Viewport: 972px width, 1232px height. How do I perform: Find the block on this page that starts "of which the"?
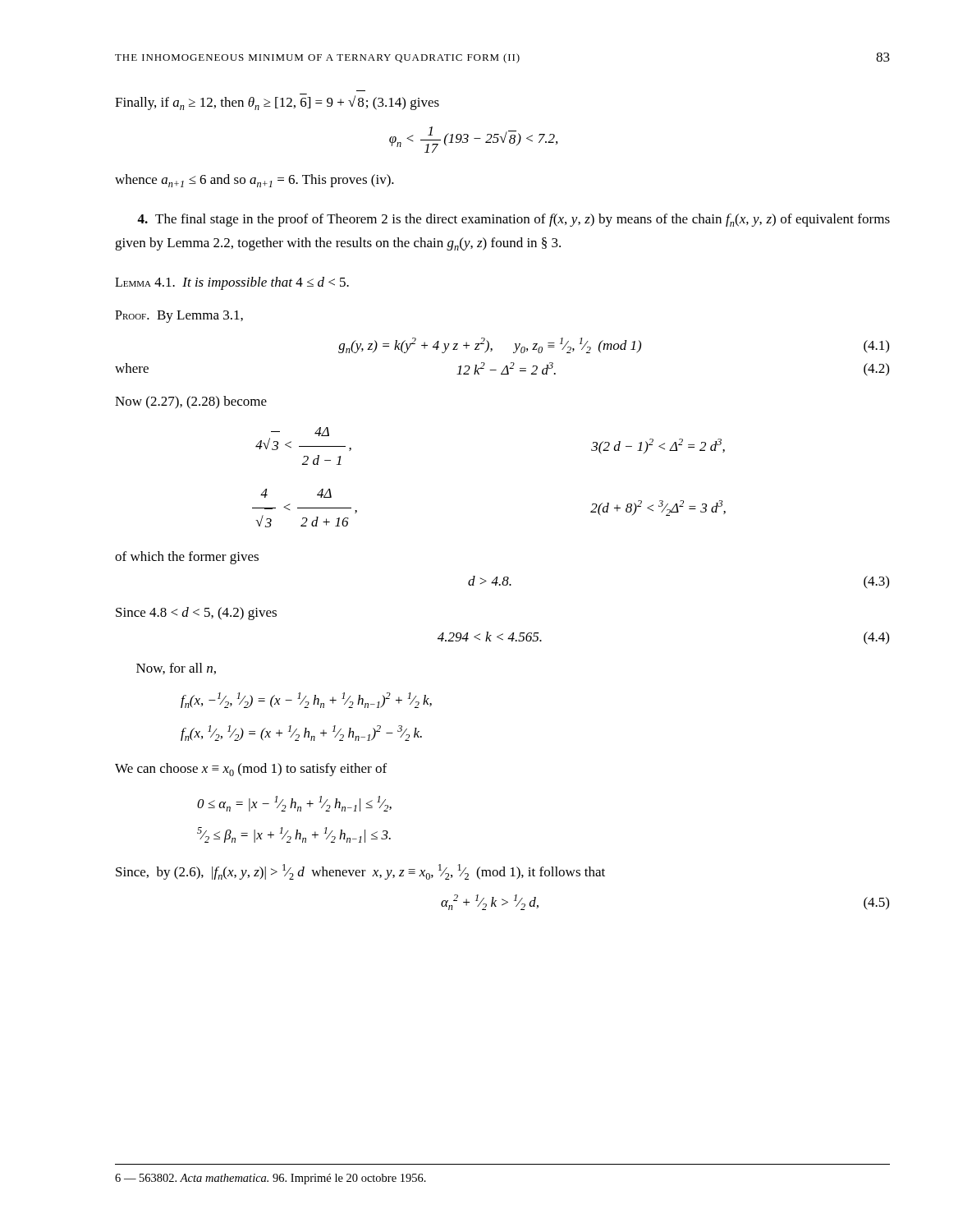[x=187, y=556]
